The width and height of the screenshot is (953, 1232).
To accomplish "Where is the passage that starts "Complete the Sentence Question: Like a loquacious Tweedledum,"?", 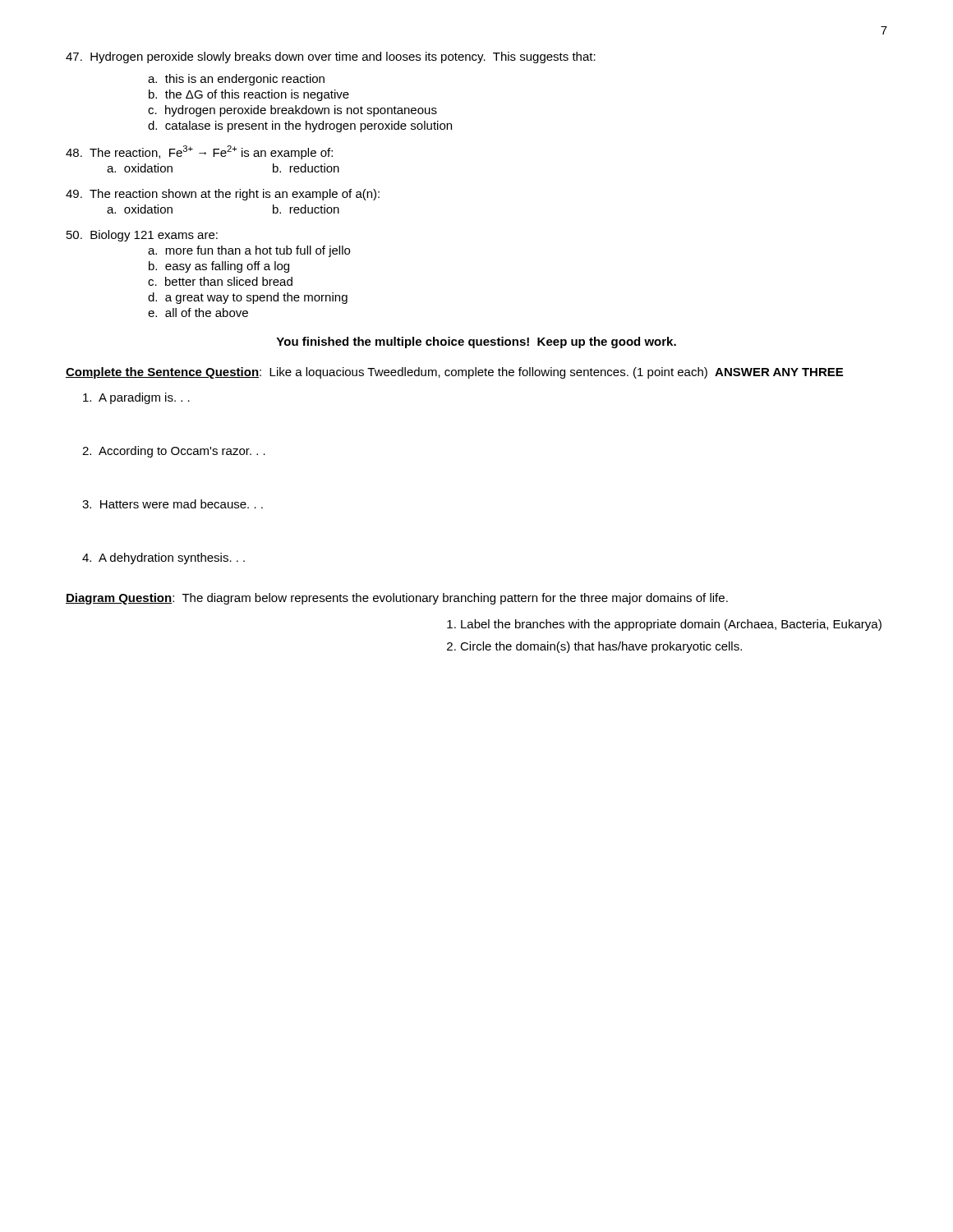I will coord(455,372).
